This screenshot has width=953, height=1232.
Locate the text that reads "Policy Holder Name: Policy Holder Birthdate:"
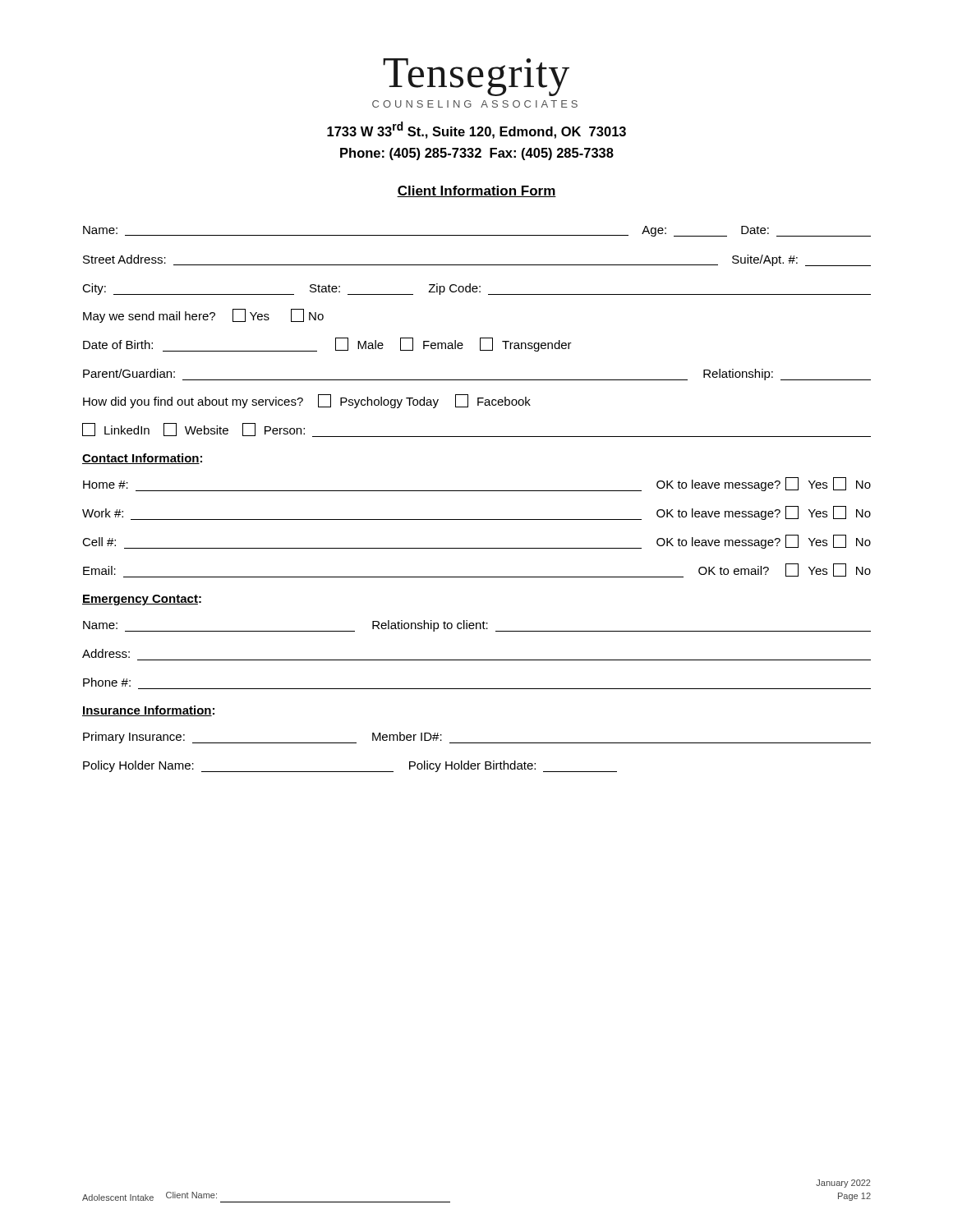(x=350, y=765)
